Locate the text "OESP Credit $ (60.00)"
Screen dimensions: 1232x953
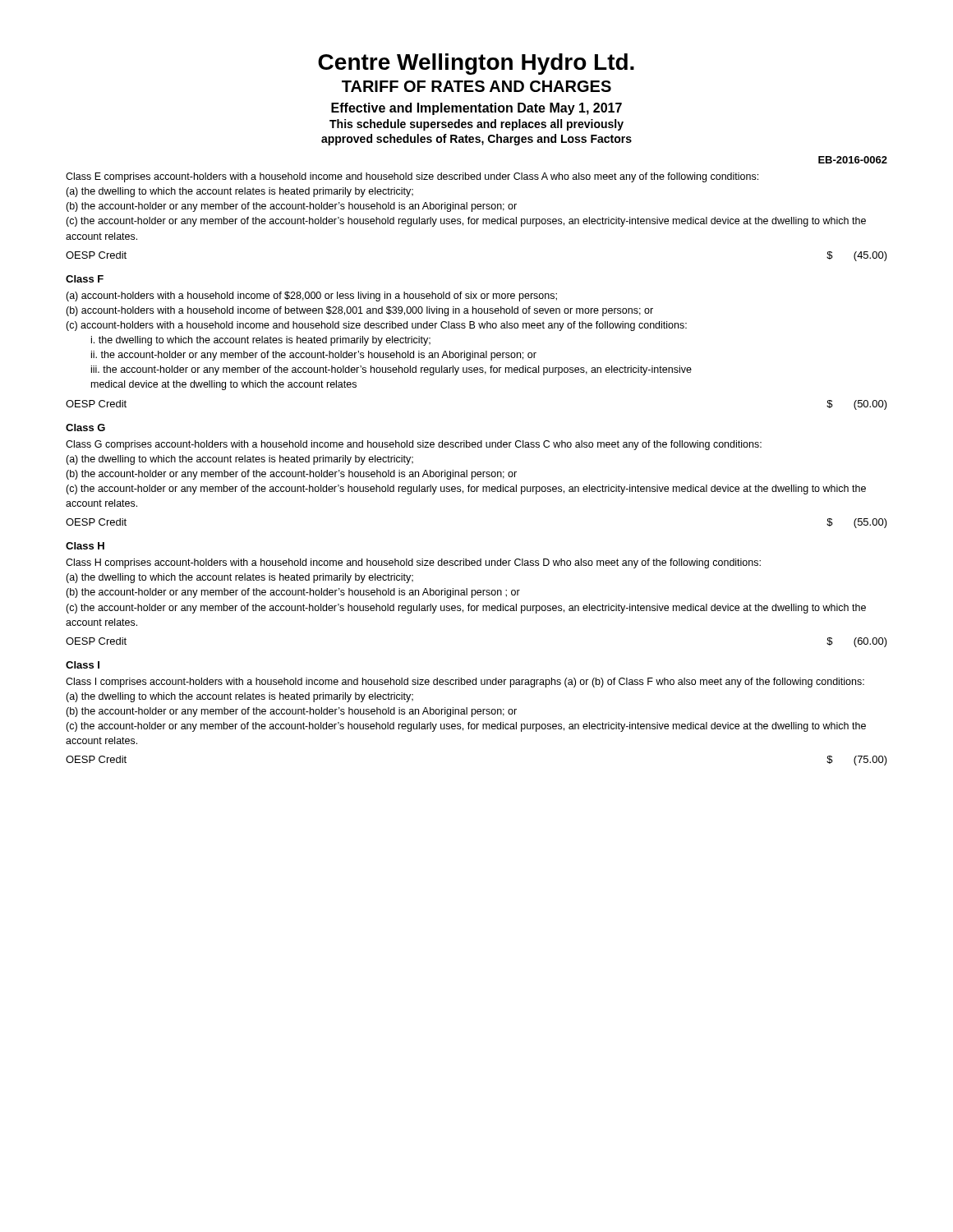point(92,642)
